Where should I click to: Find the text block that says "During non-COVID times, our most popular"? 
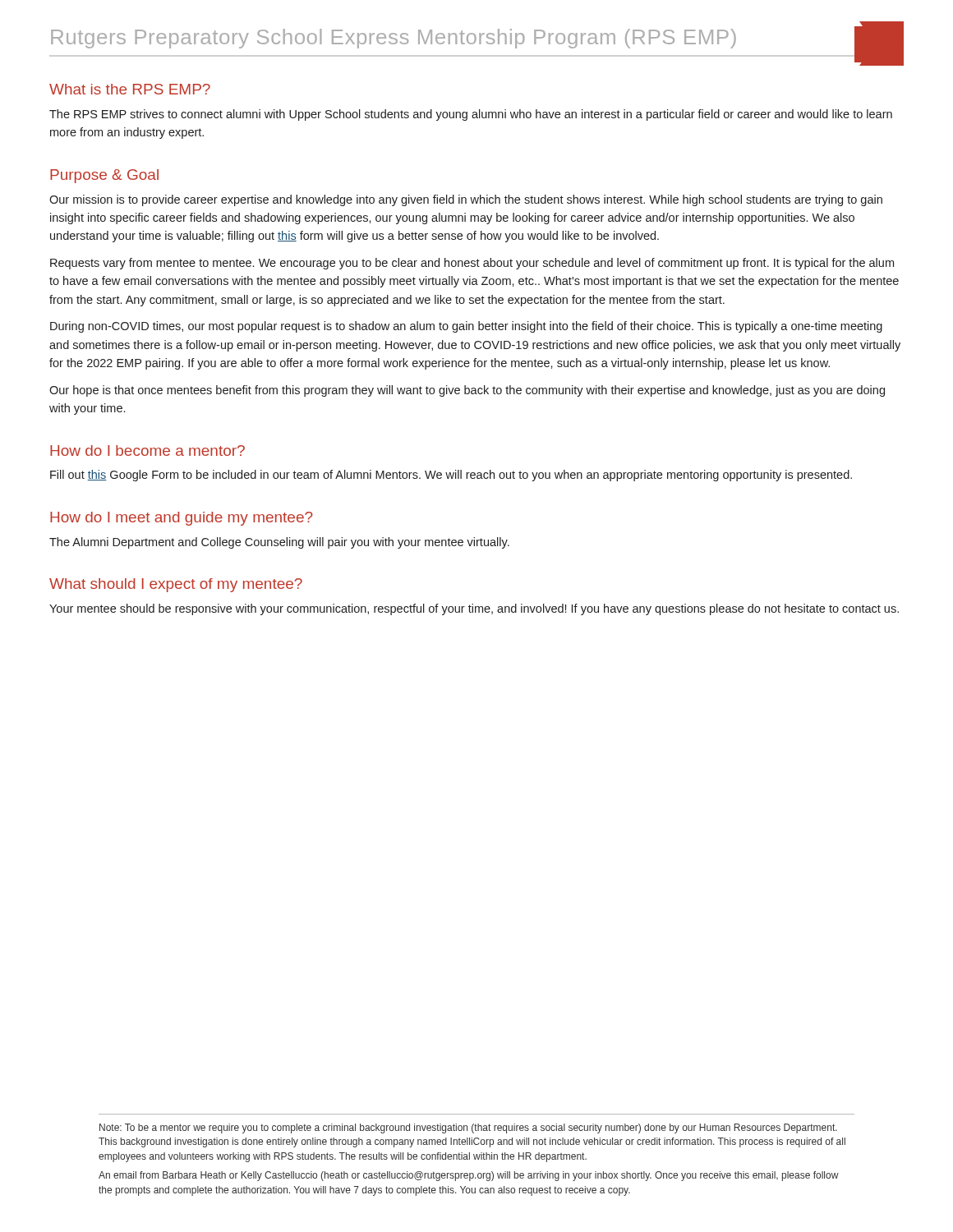476,345
